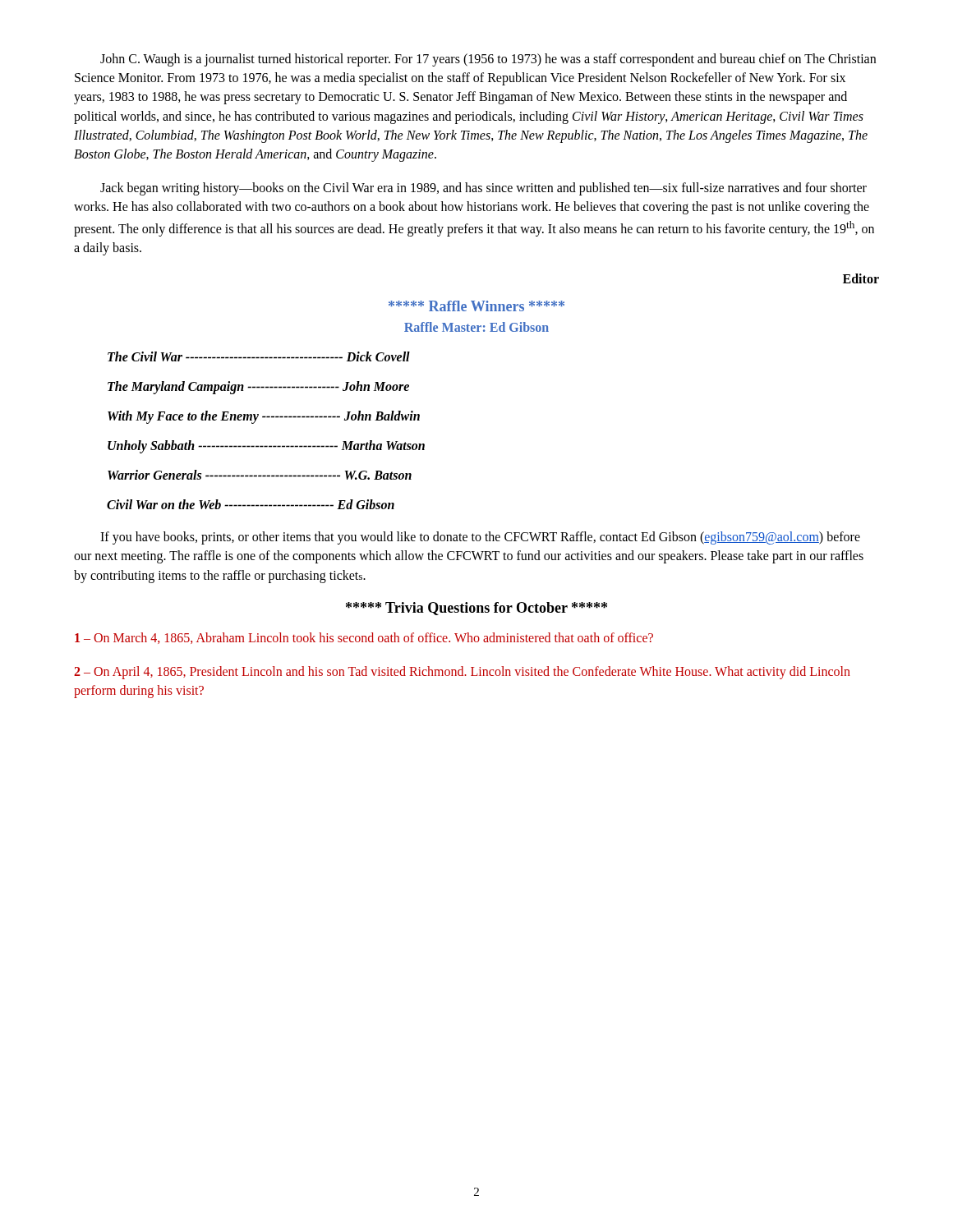
Task: Click on the text block that says "2 – On April 4, 1865, President"
Action: coord(462,681)
